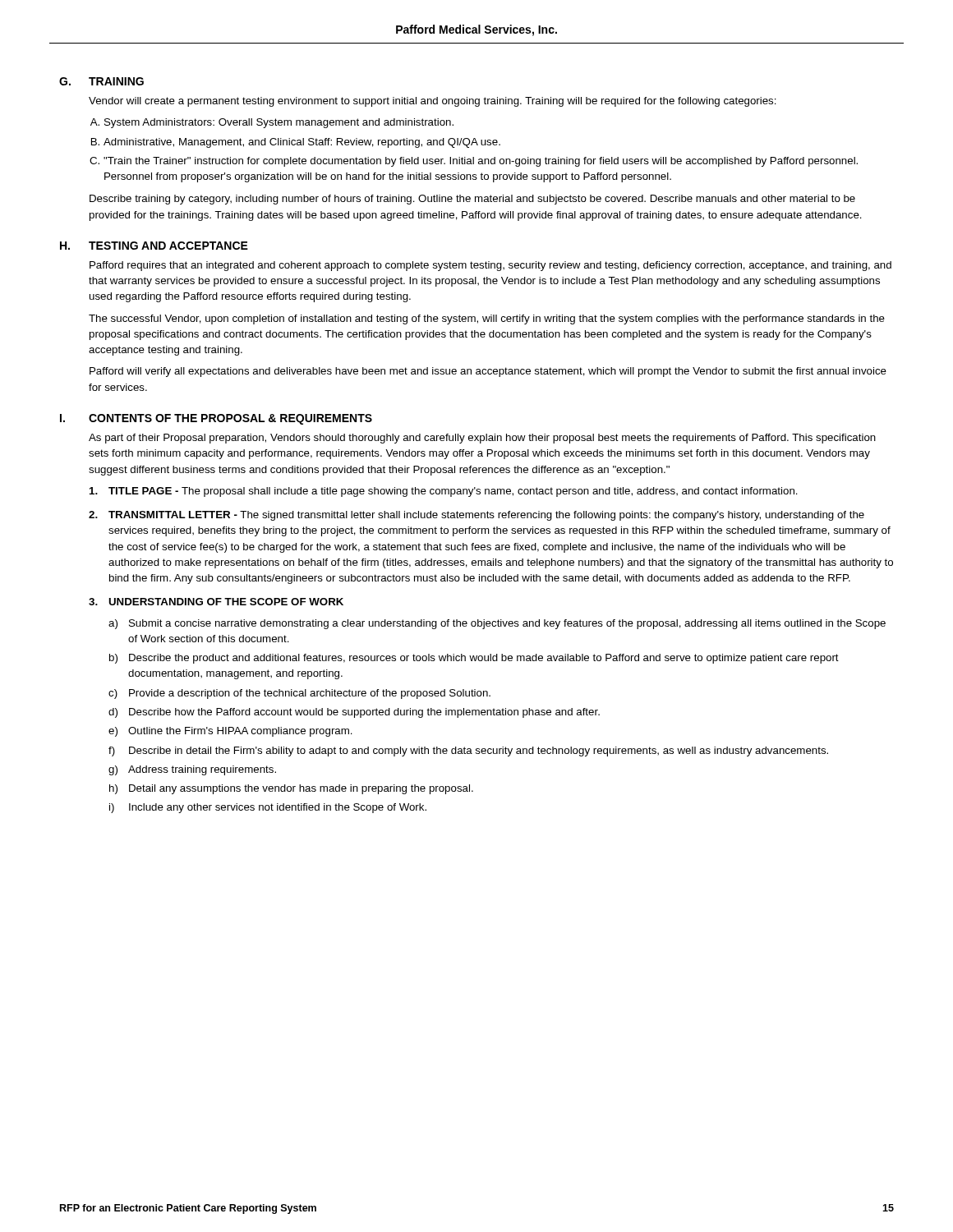This screenshot has width=953, height=1232.
Task: Click on the element starting "As part of their"
Action: [482, 453]
